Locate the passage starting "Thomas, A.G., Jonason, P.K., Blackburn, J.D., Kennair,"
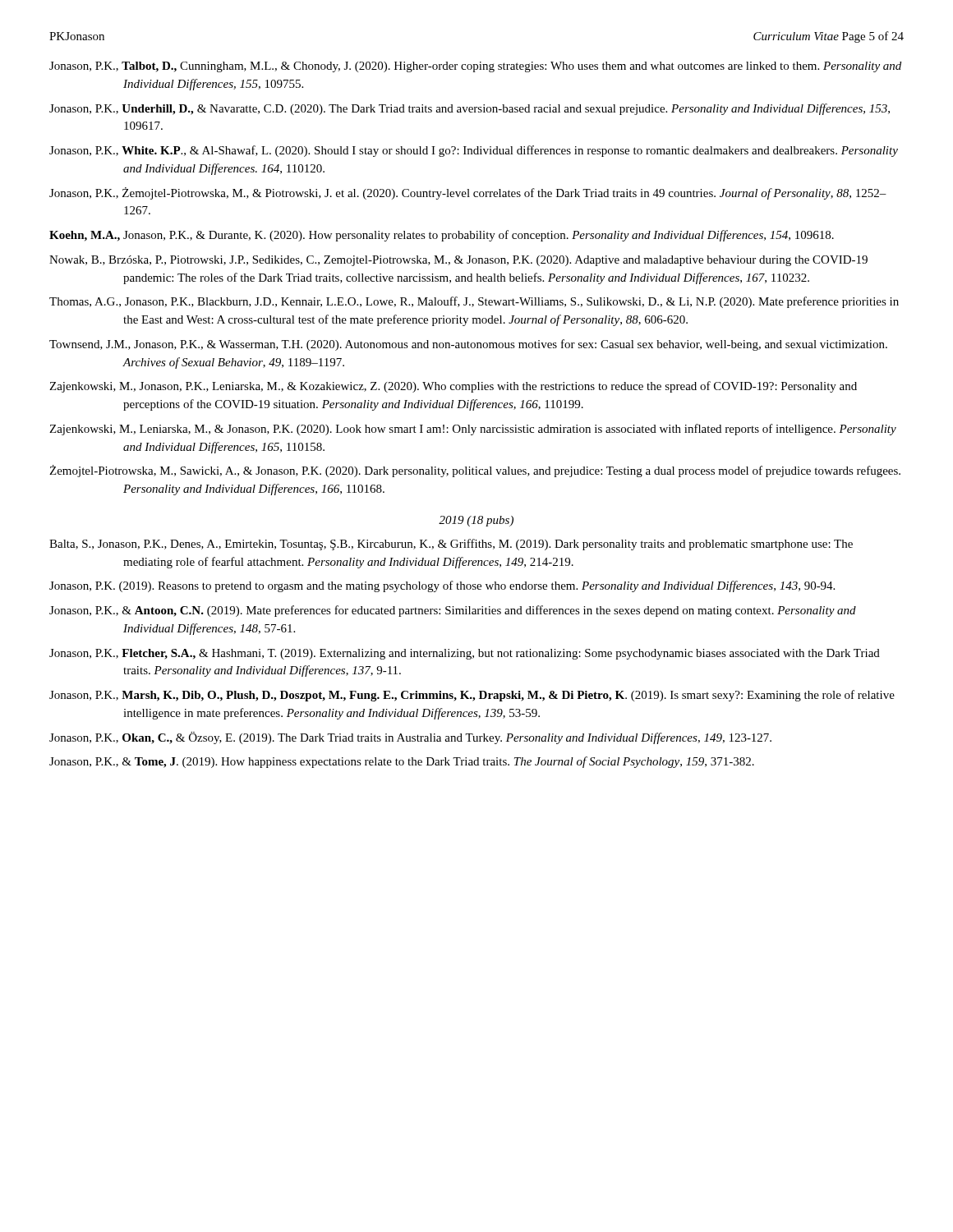953x1232 pixels. pos(474,311)
